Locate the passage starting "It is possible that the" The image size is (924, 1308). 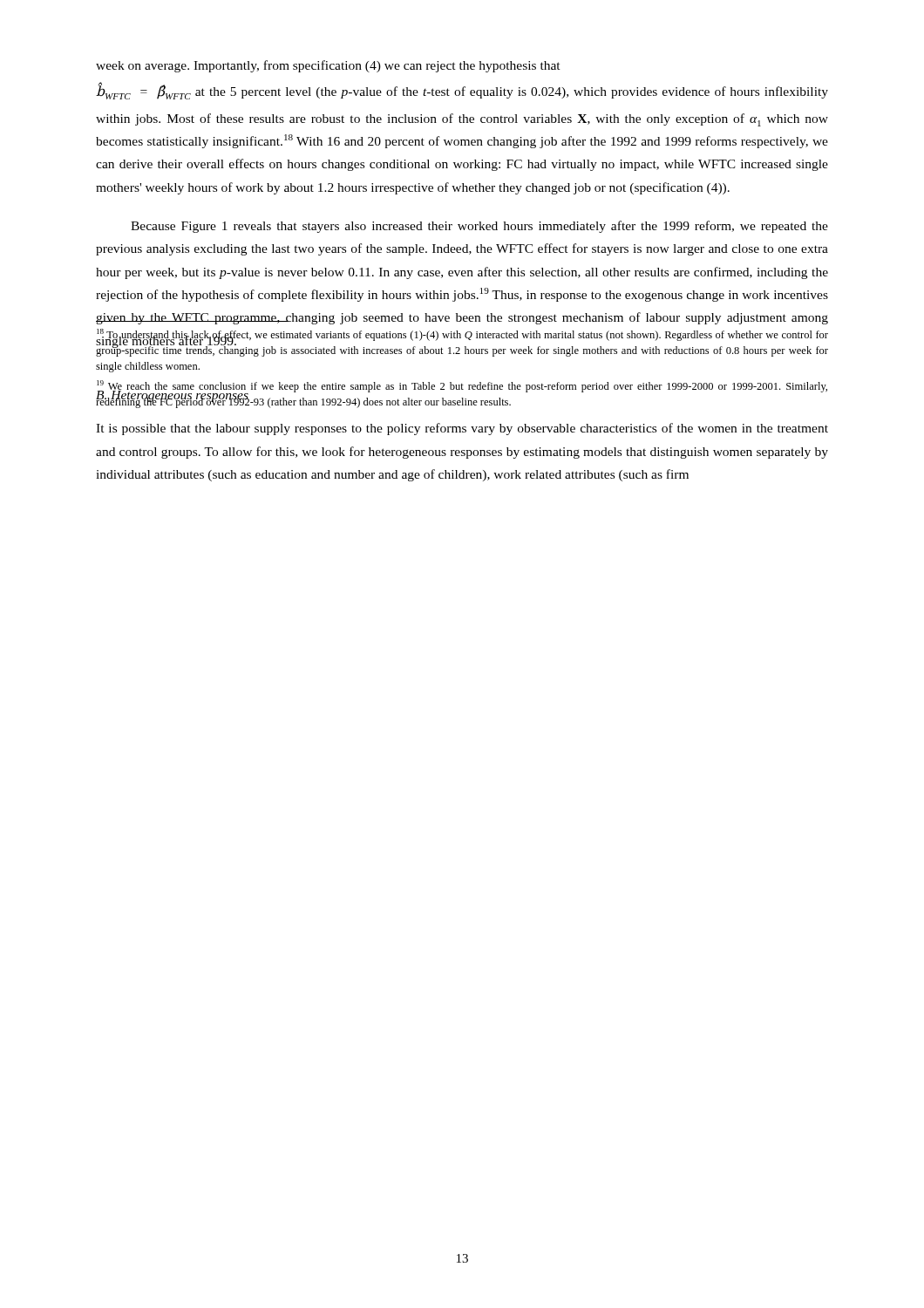click(462, 451)
